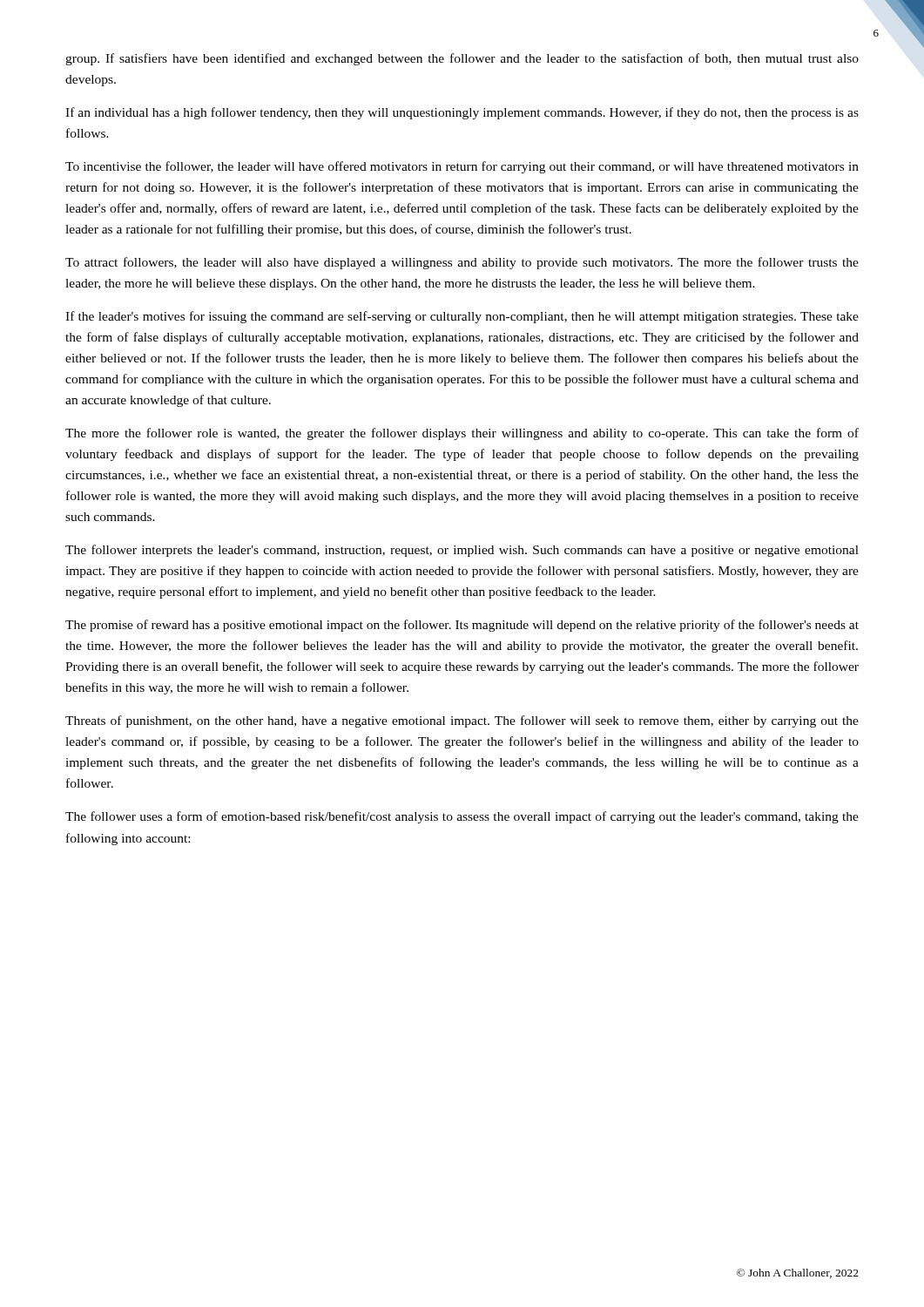Find the passage starting "The promise of reward has"
The width and height of the screenshot is (924, 1307).
pyautogui.click(x=462, y=656)
